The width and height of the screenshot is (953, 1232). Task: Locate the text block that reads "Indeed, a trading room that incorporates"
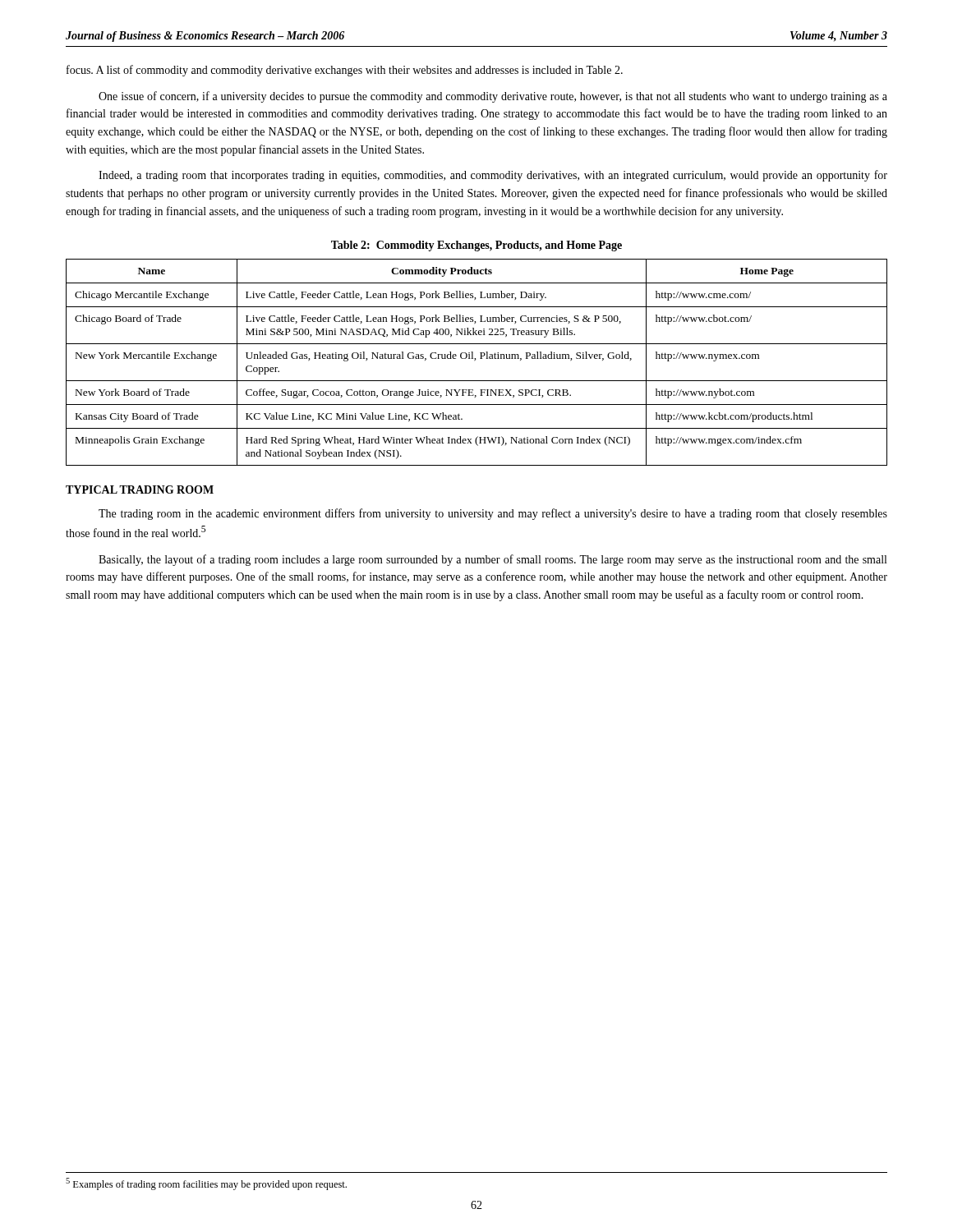pos(476,193)
